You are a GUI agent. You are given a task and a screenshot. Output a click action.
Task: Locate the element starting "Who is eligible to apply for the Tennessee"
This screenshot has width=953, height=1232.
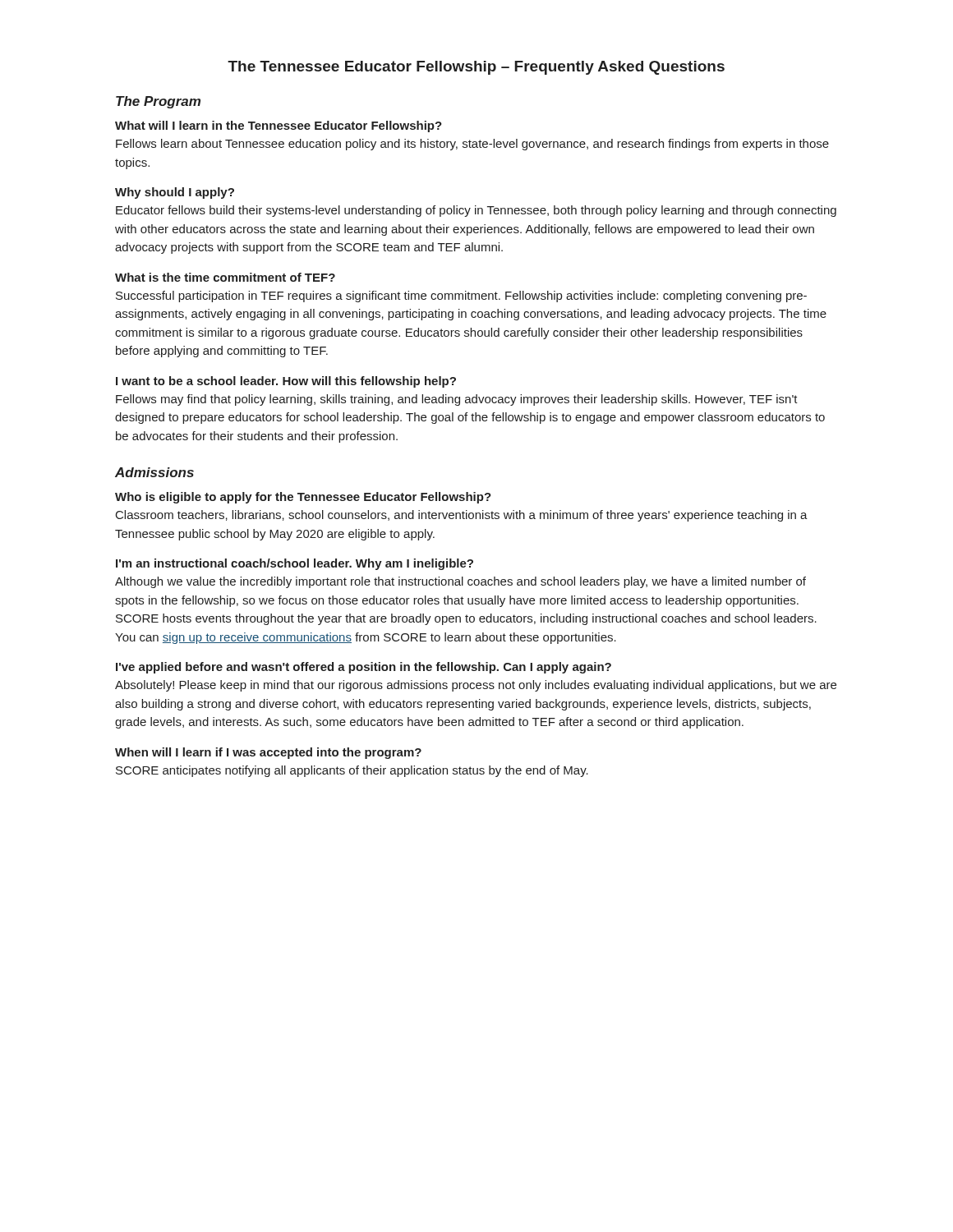click(x=476, y=516)
